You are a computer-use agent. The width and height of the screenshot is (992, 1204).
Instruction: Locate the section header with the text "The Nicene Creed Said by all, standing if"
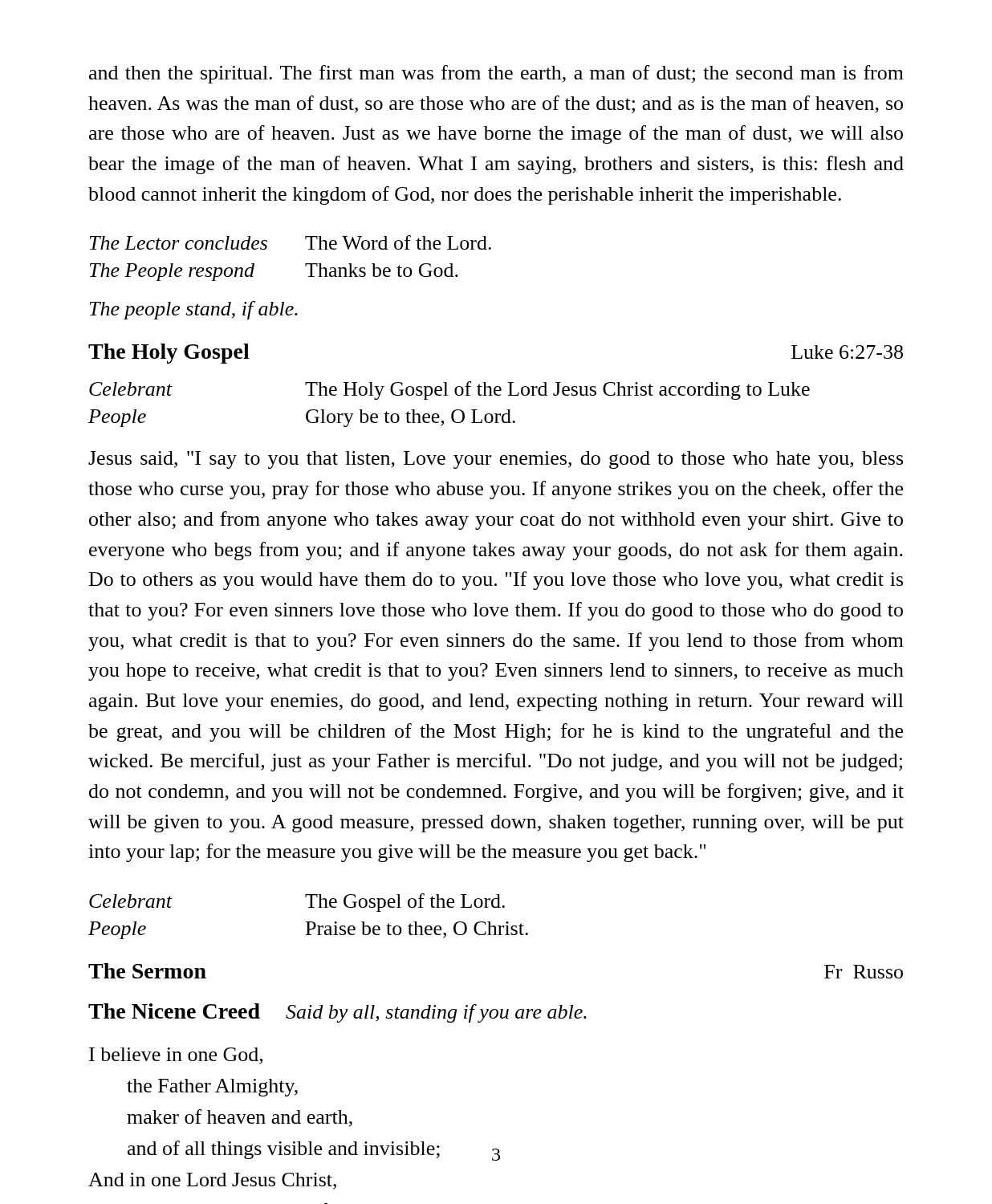click(338, 1011)
